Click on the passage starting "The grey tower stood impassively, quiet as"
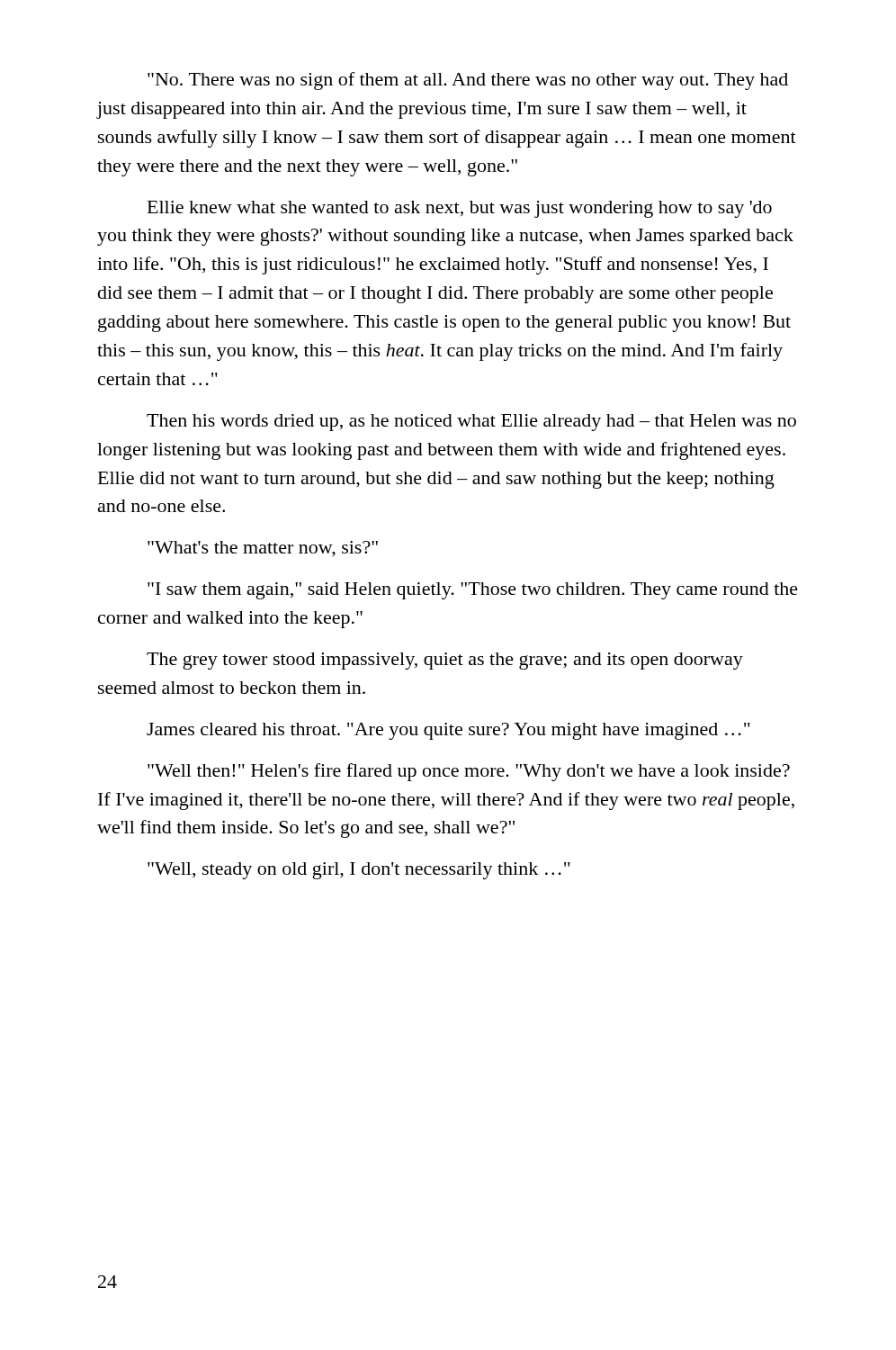This screenshot has height=1350, width=896. 448,673
